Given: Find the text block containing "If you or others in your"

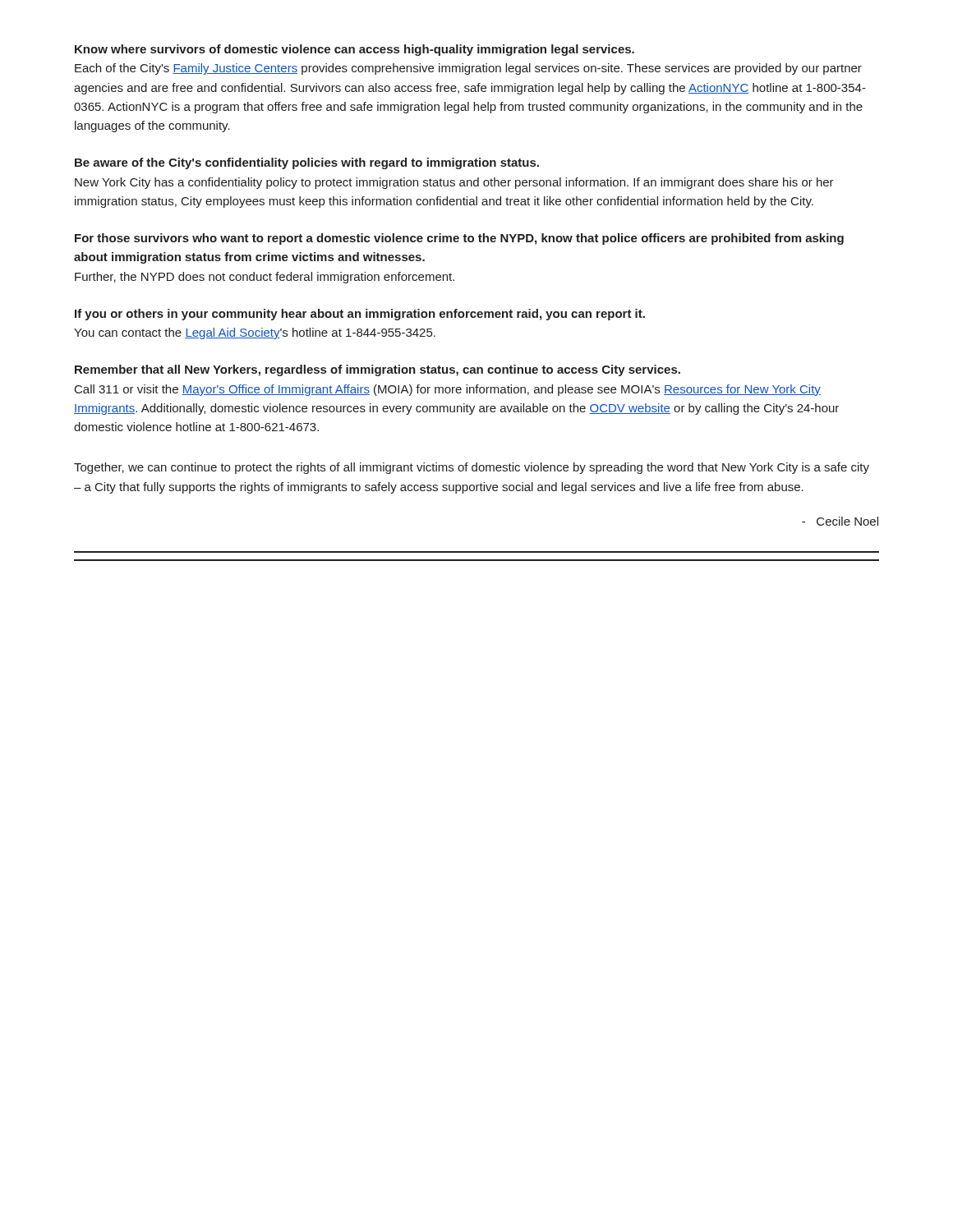Looking at the screenshot, I should coord(476,323).
